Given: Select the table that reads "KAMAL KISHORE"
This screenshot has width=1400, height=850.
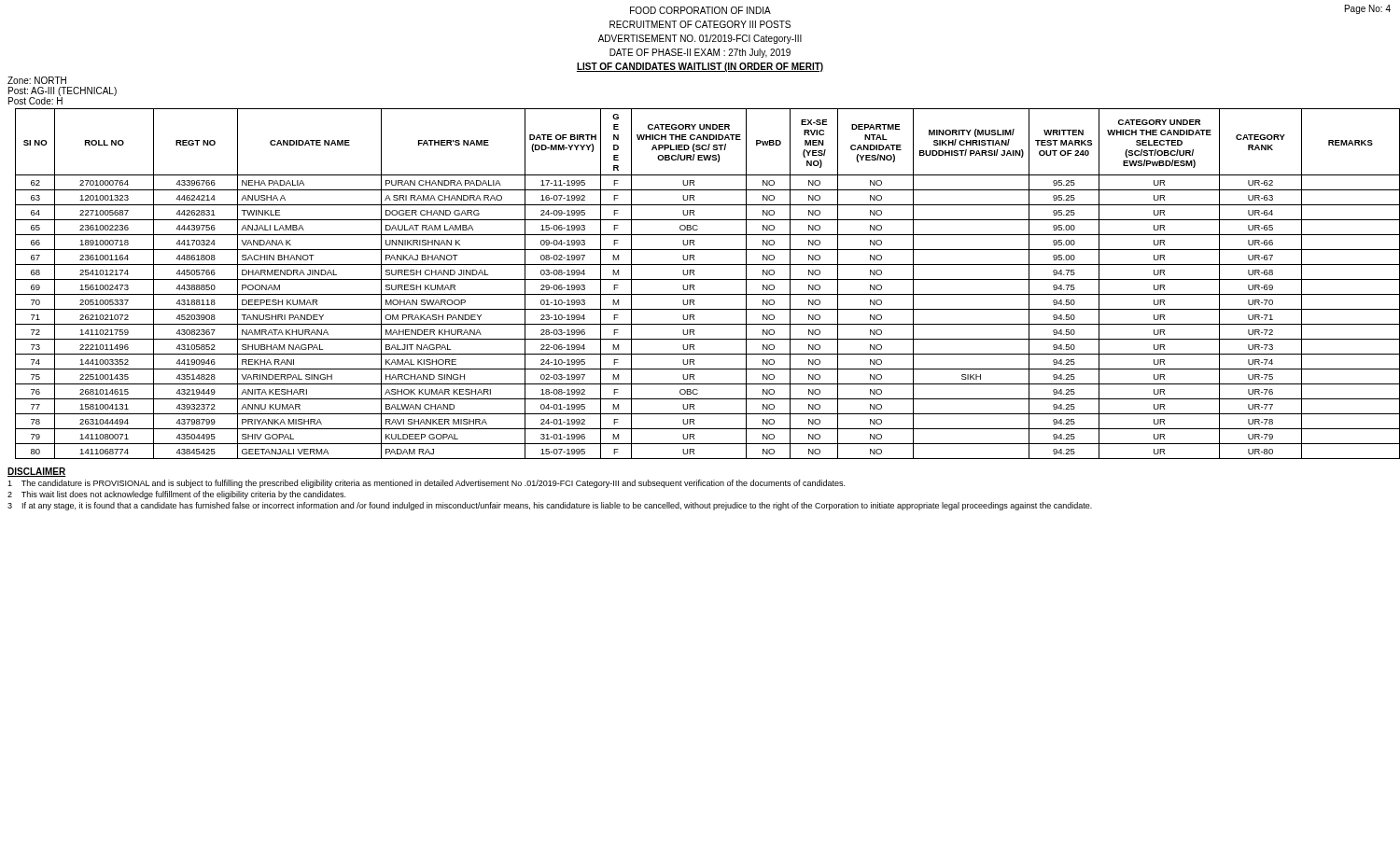Looking at the screenshot, I should [x=700, y=284].
